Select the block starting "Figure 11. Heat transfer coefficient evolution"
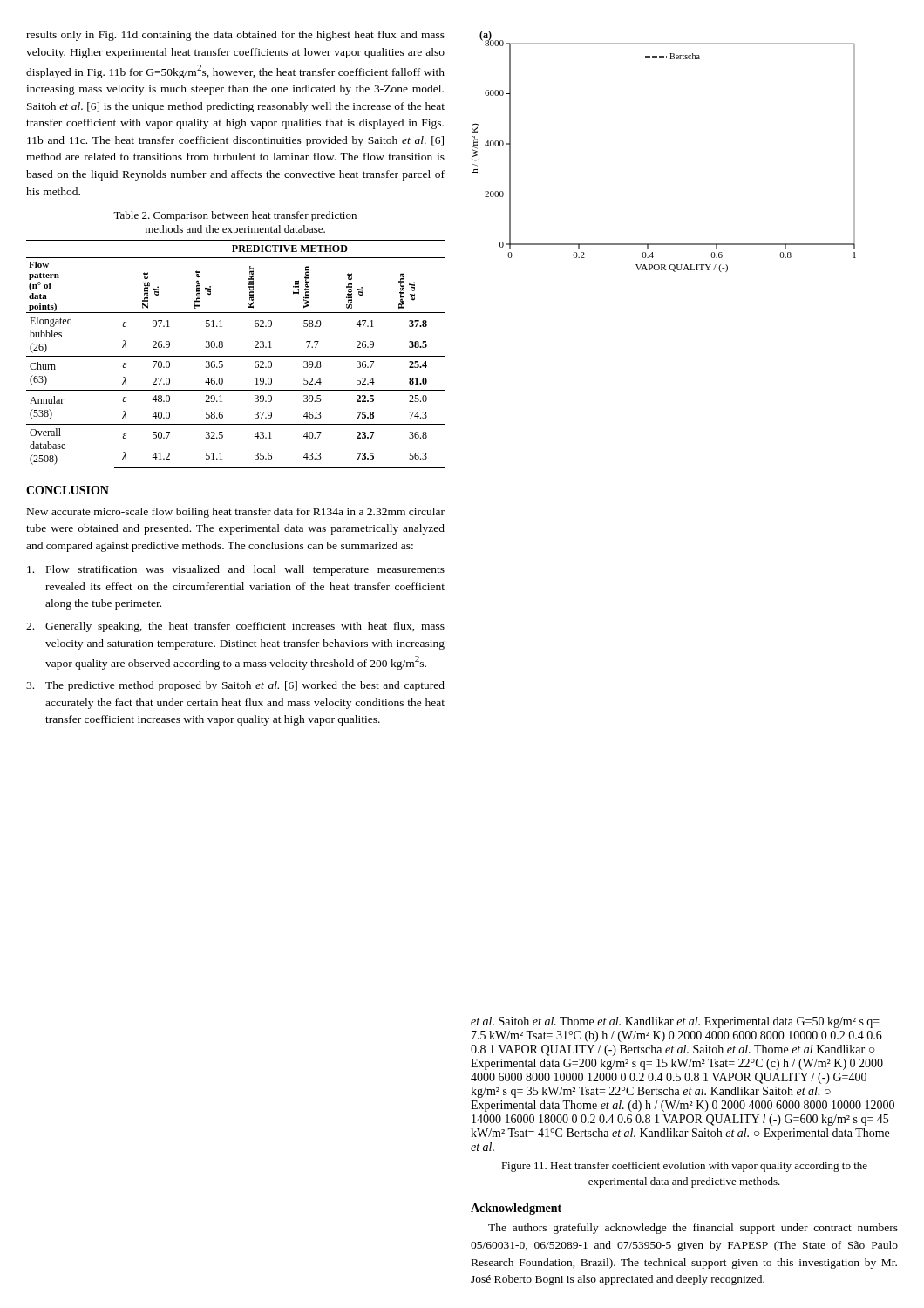The width and height of the screenshot is (924, 1308). (684, 1173)
